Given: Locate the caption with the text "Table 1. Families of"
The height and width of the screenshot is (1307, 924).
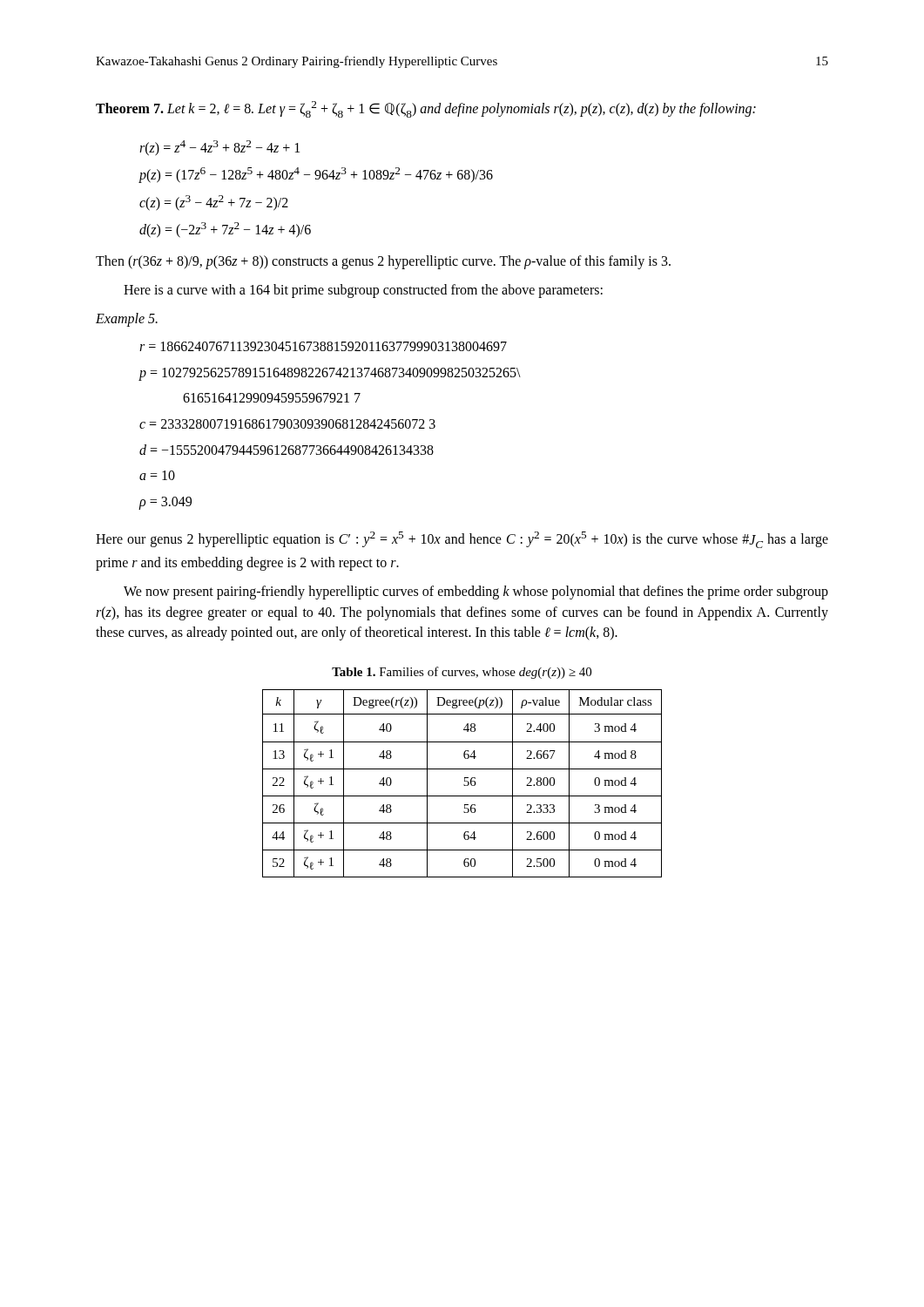Looking at the screenshot, I should (462, 672).
